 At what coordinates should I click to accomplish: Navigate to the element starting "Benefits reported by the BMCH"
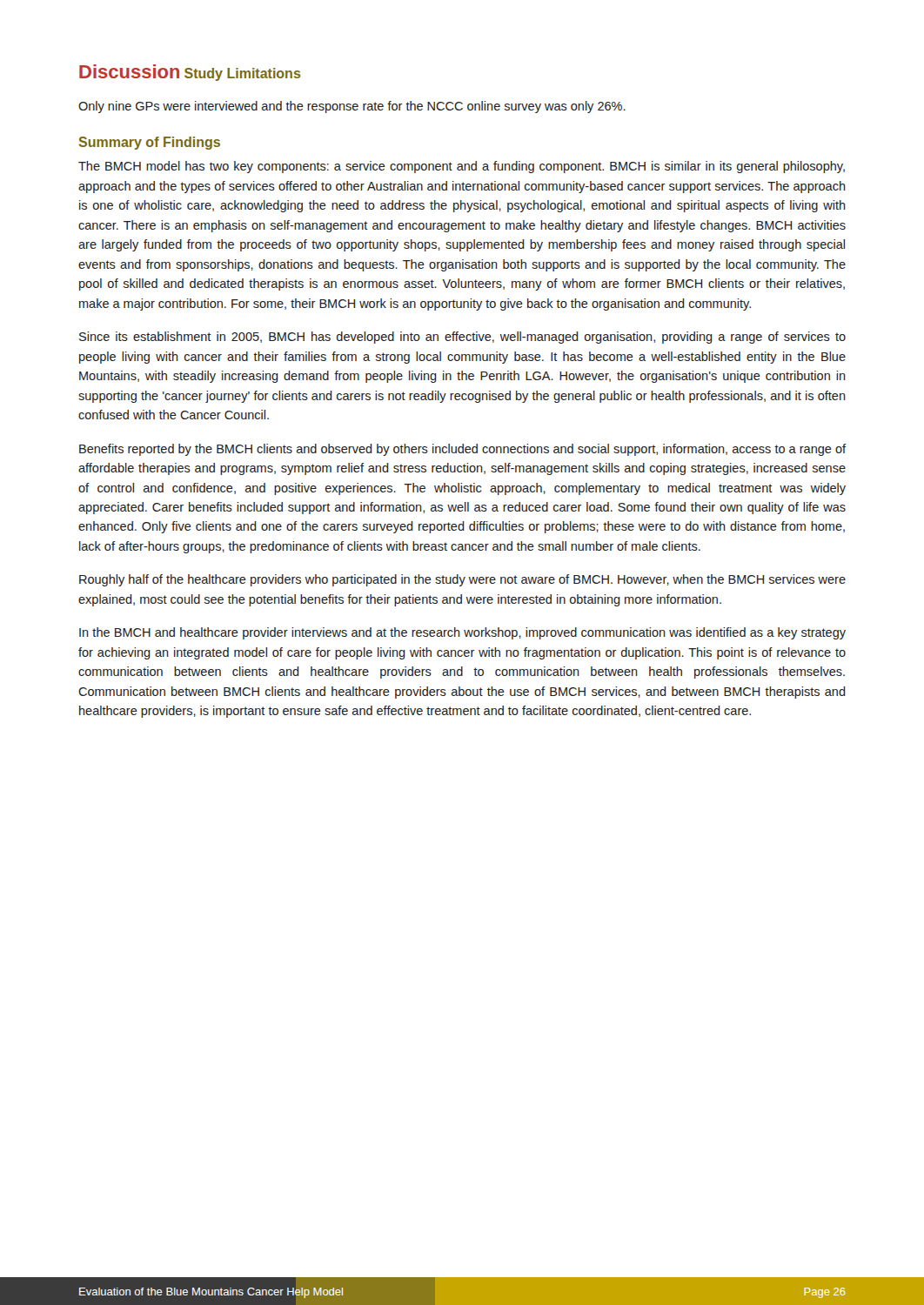[x=462, y=497]
